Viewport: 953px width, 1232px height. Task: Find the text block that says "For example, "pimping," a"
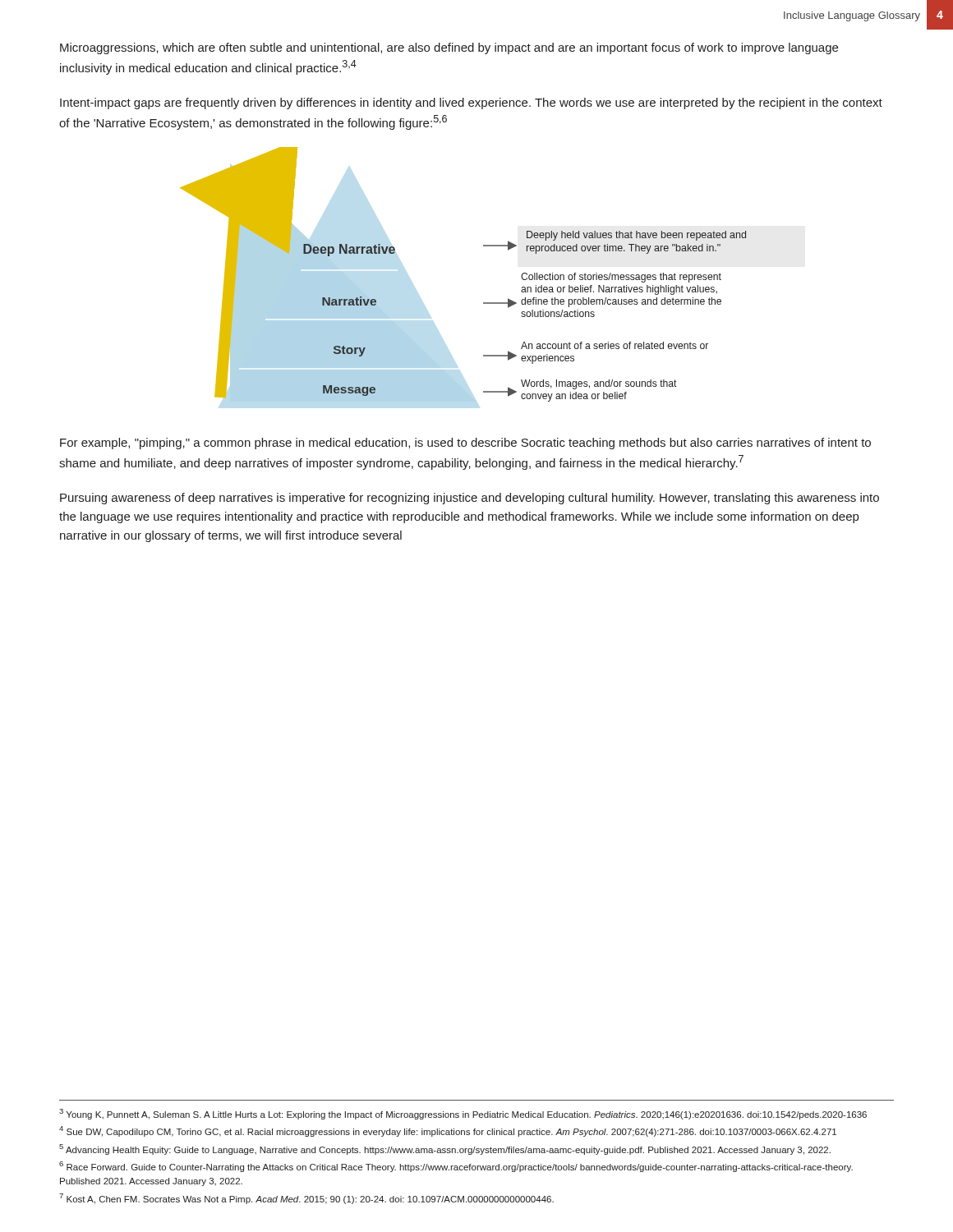pyautogui.click(x=465, y=453)
